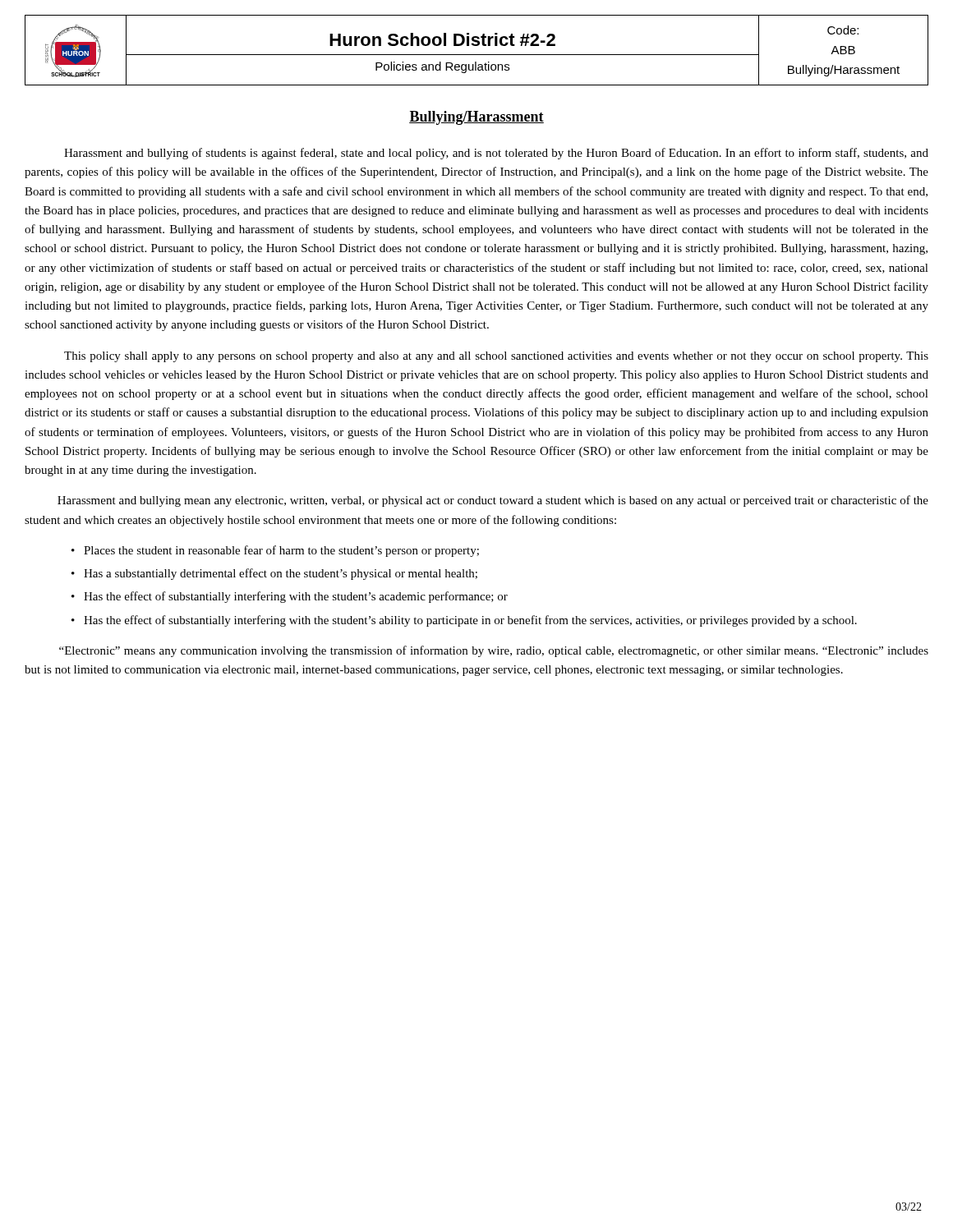Navigate to the text block starting "“Electronic” means any communication involving the transmission"
This screenshot has width=953, height=1232.
coord(476,660)
